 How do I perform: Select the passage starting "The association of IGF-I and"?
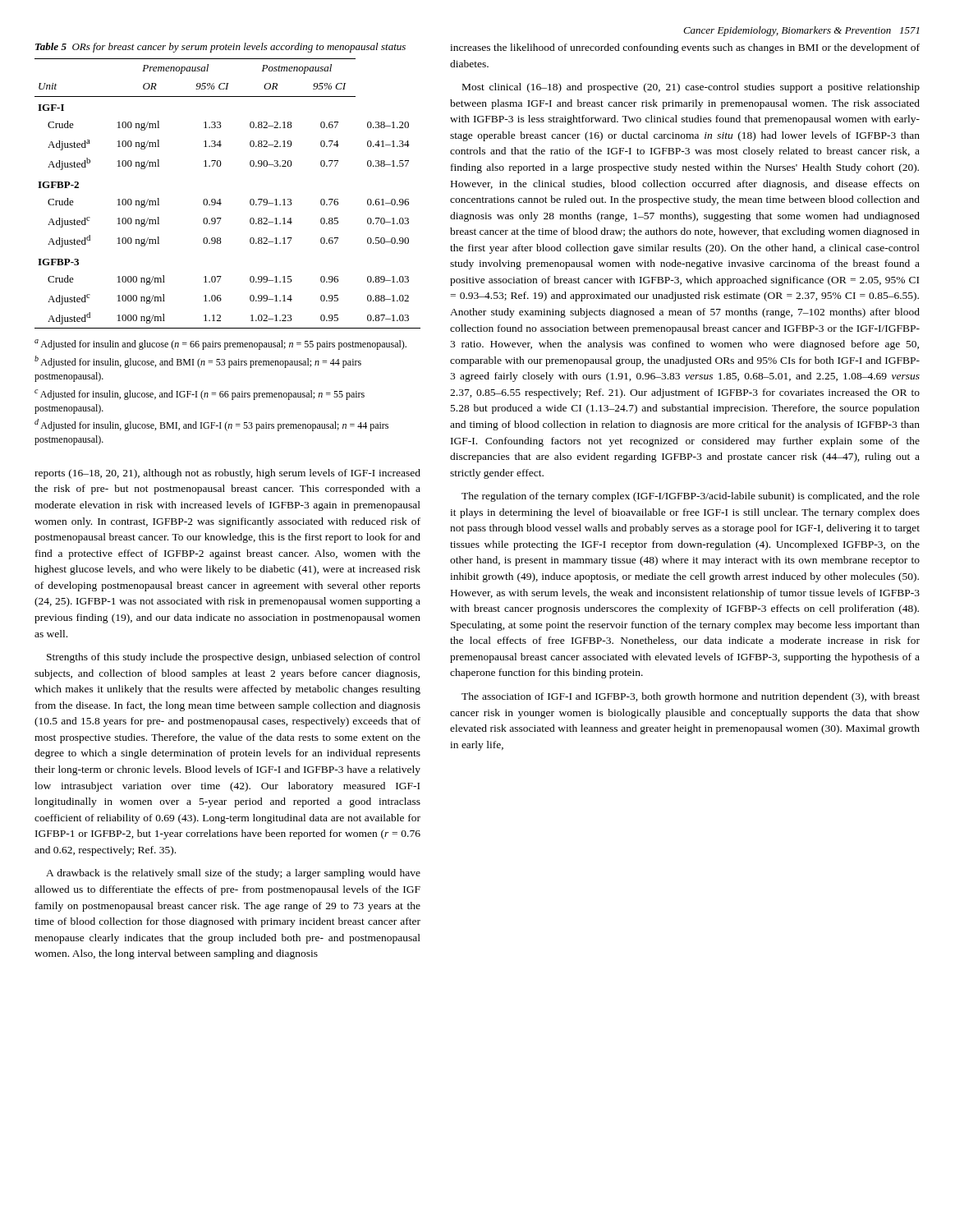tap(685, 720)
